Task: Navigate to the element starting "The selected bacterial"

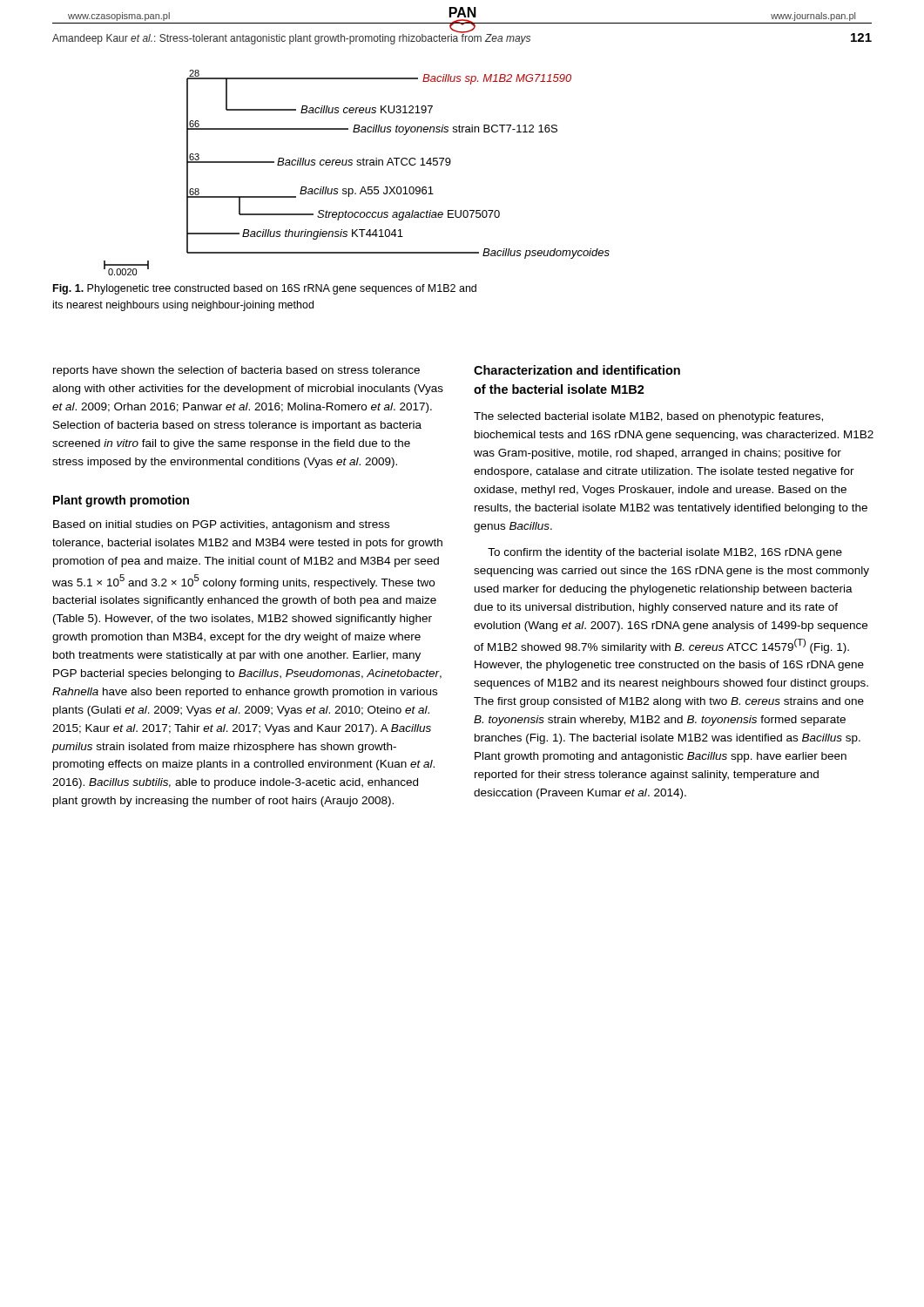Action: (674, 605)
